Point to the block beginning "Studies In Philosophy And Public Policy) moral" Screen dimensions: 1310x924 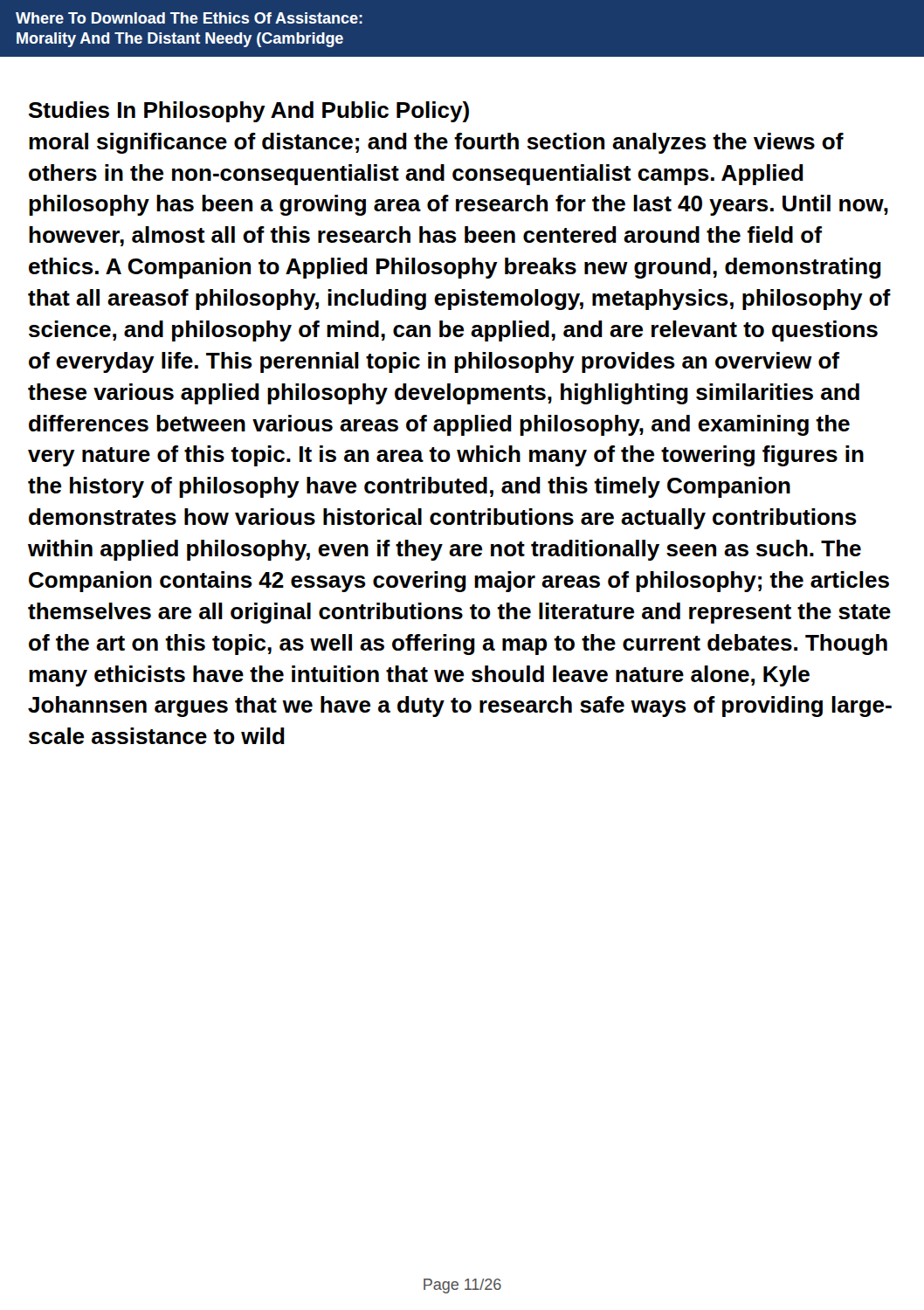462,424
